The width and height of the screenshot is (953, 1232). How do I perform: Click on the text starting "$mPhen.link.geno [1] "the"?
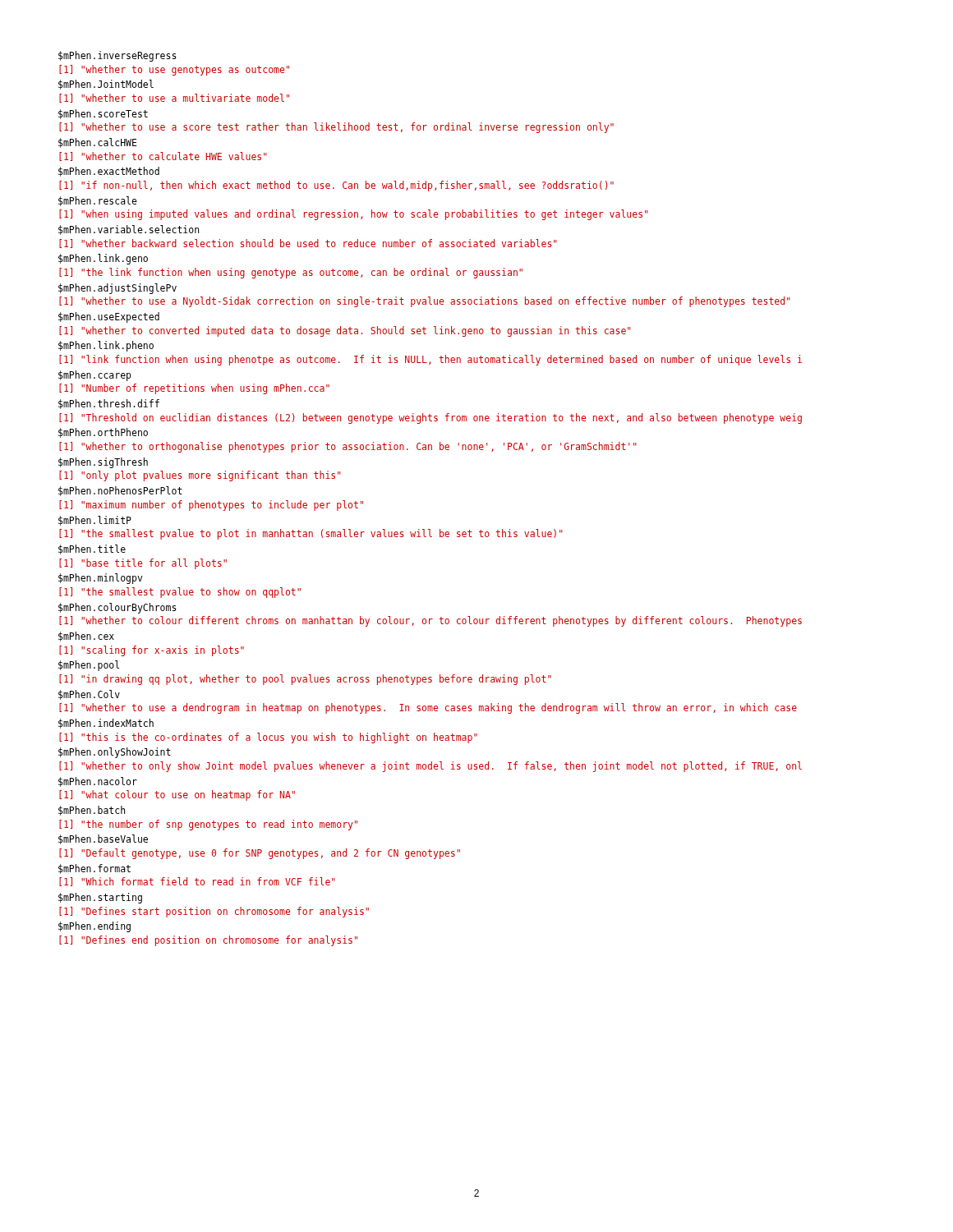point(291,266)
